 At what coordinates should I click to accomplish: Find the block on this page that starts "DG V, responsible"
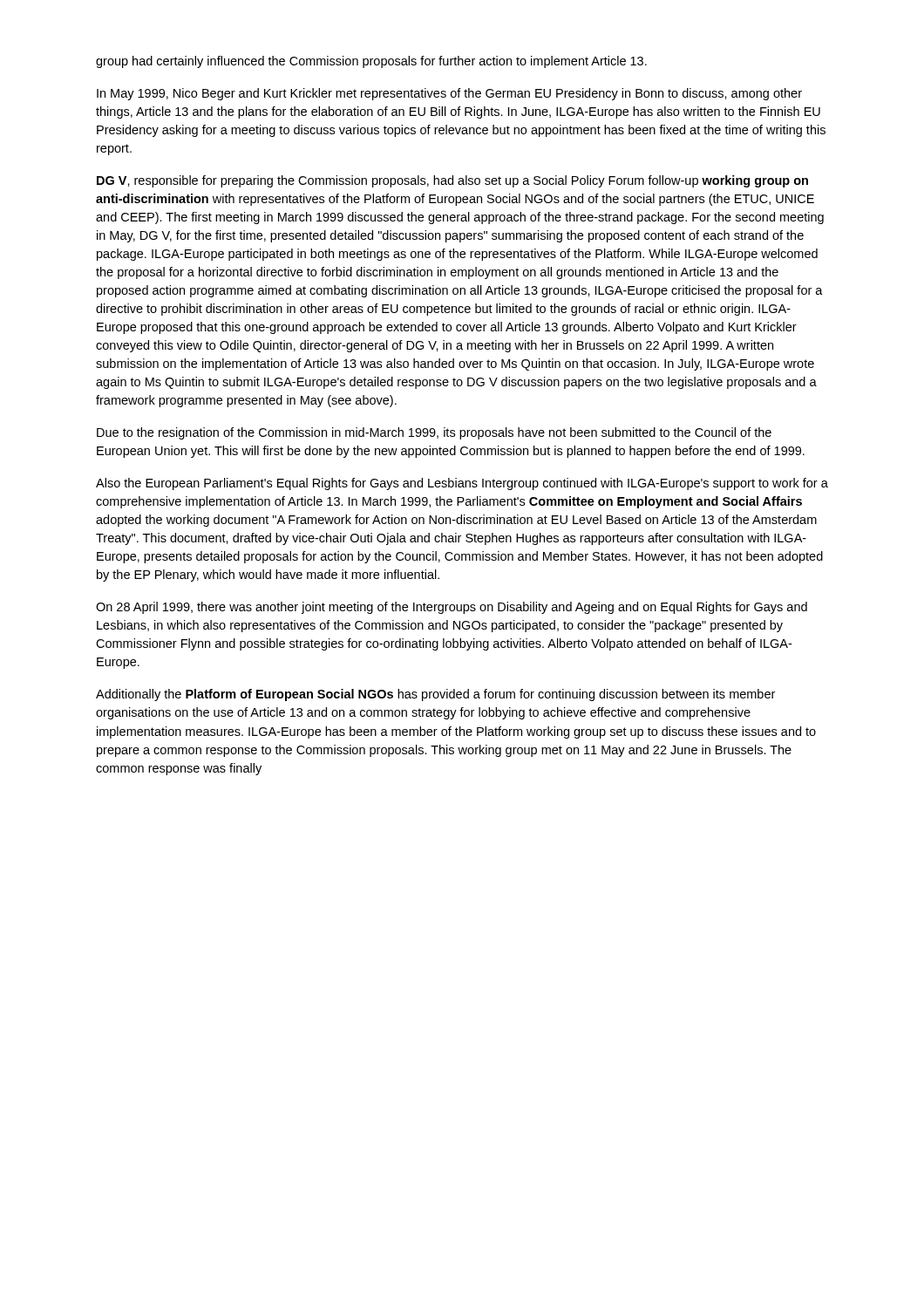tap(460, 291)
